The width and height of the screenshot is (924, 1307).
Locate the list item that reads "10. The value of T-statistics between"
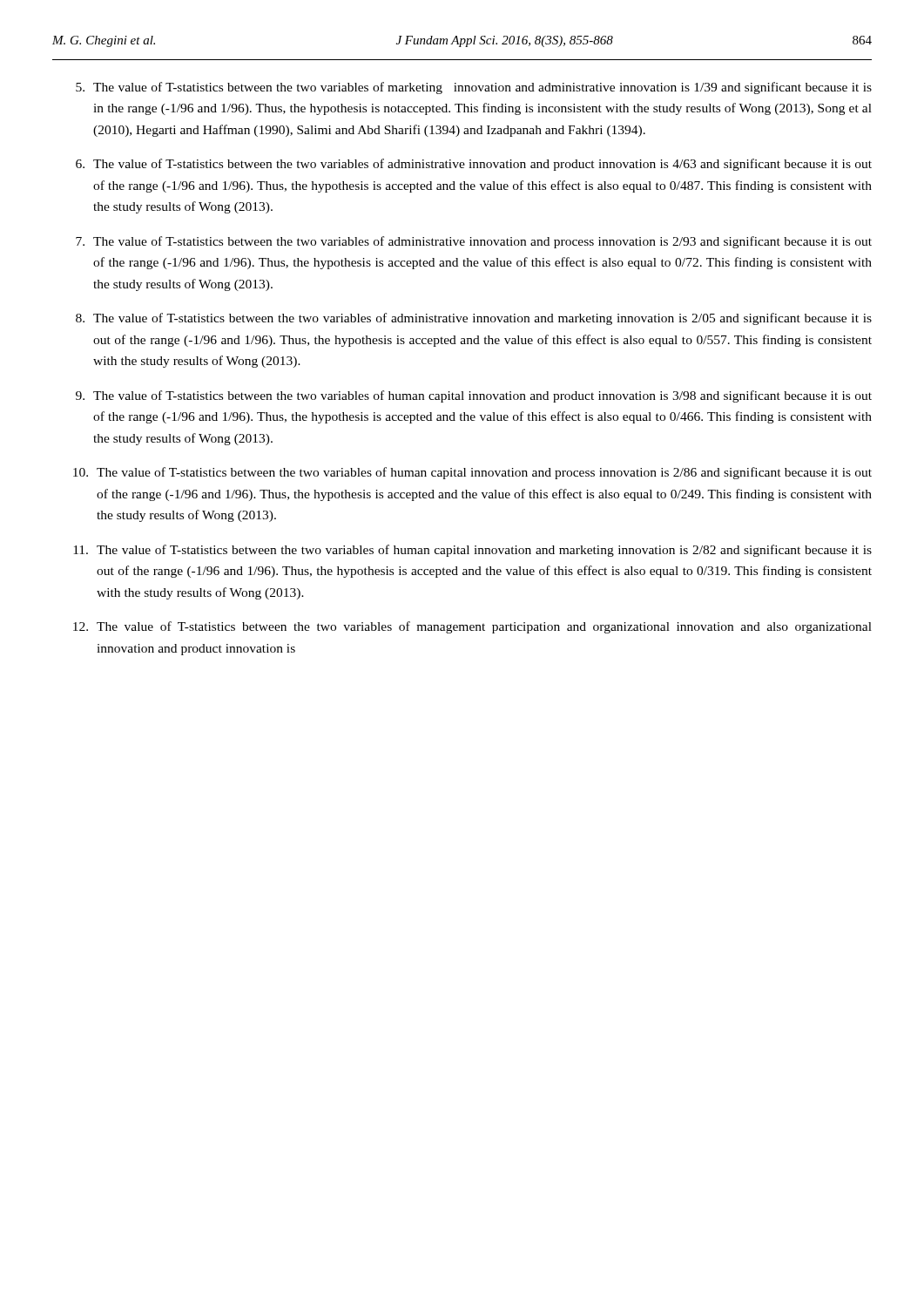pos(462,494)
